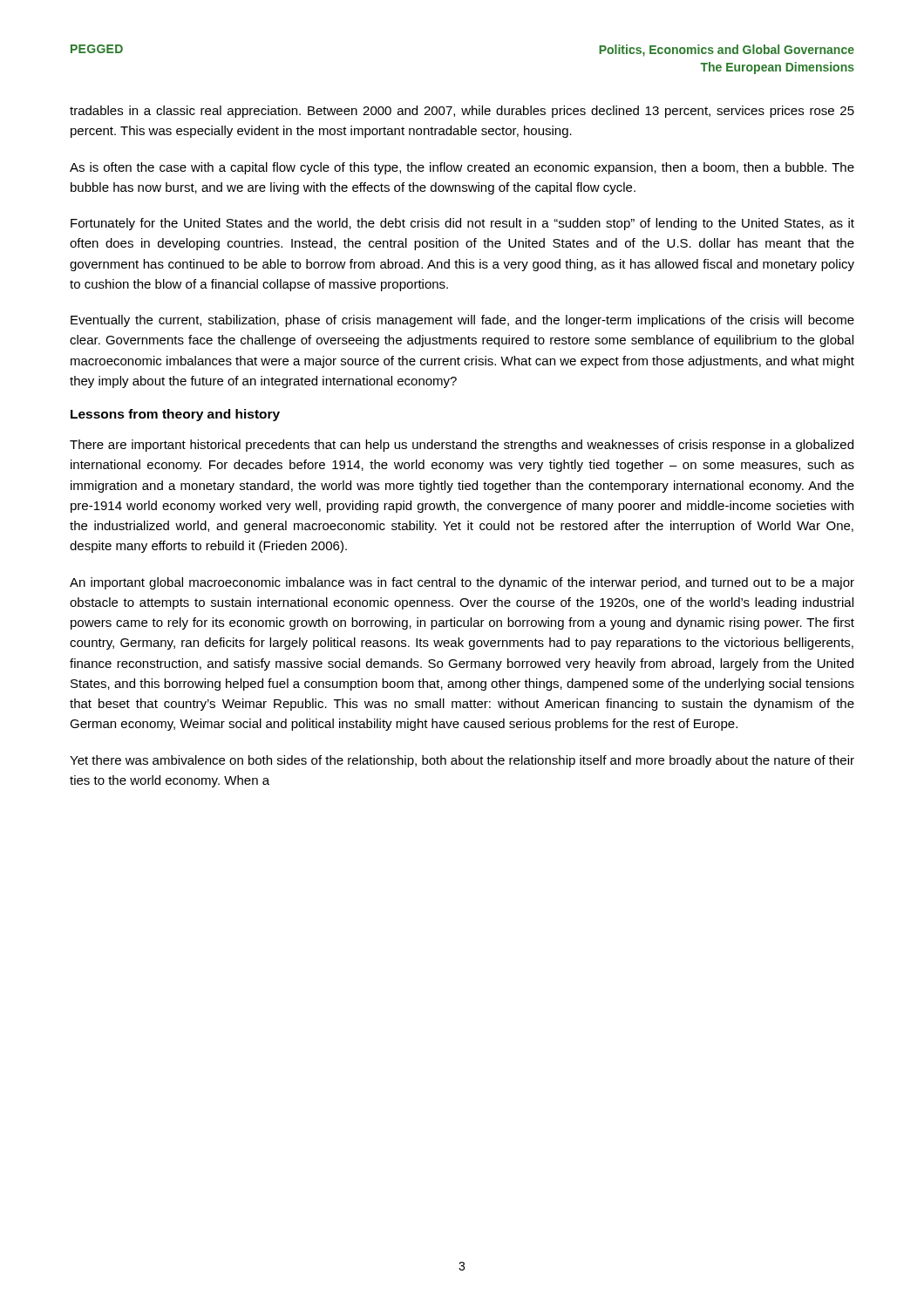Image resolution: width=924 pixels, height=1308 pixels.
Task: Navigate to the element starting "Lessons from theory and"
Action: [x=175, y=414]
